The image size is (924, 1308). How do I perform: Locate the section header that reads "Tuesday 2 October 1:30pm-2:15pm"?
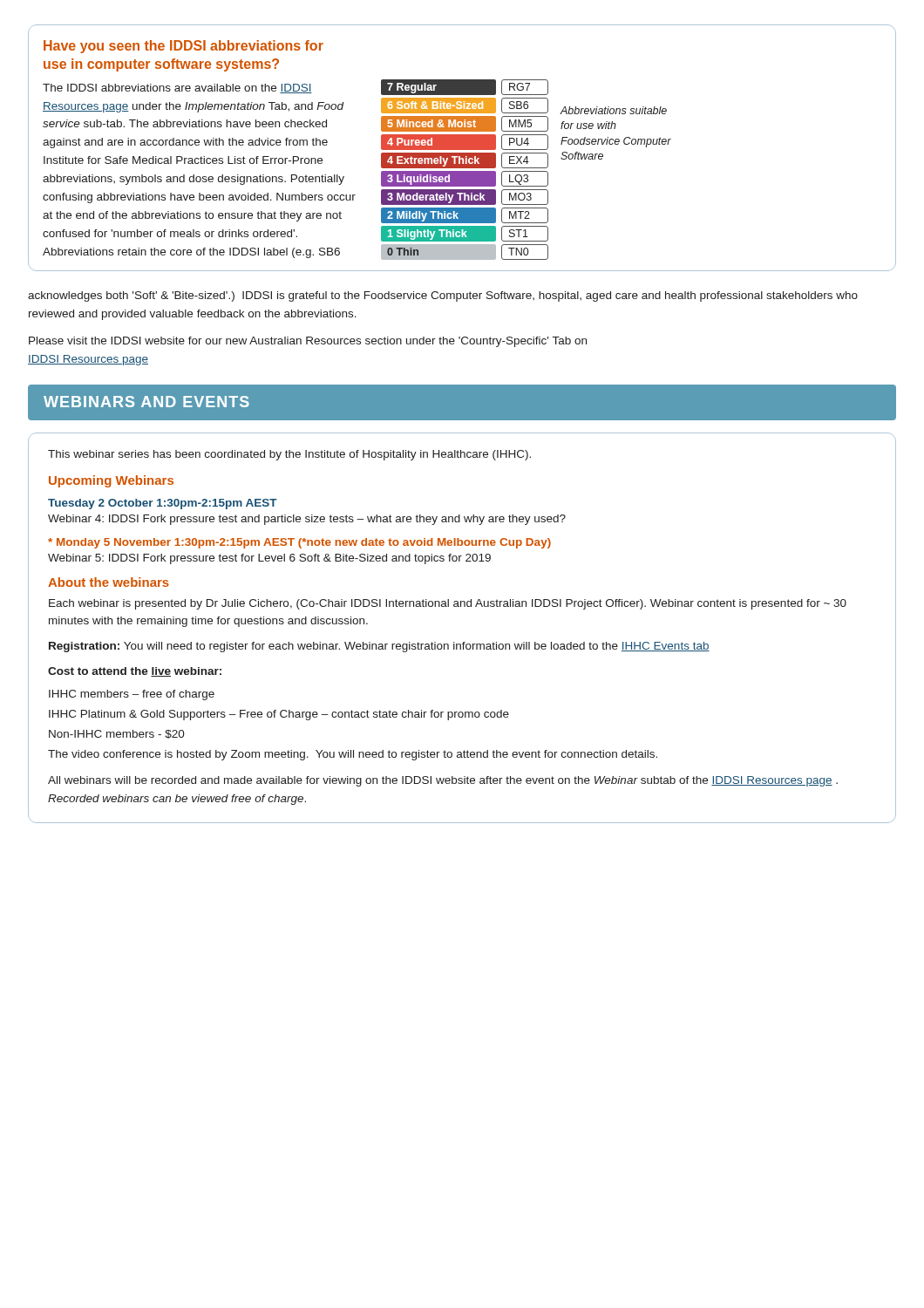(x=162, y=502)
